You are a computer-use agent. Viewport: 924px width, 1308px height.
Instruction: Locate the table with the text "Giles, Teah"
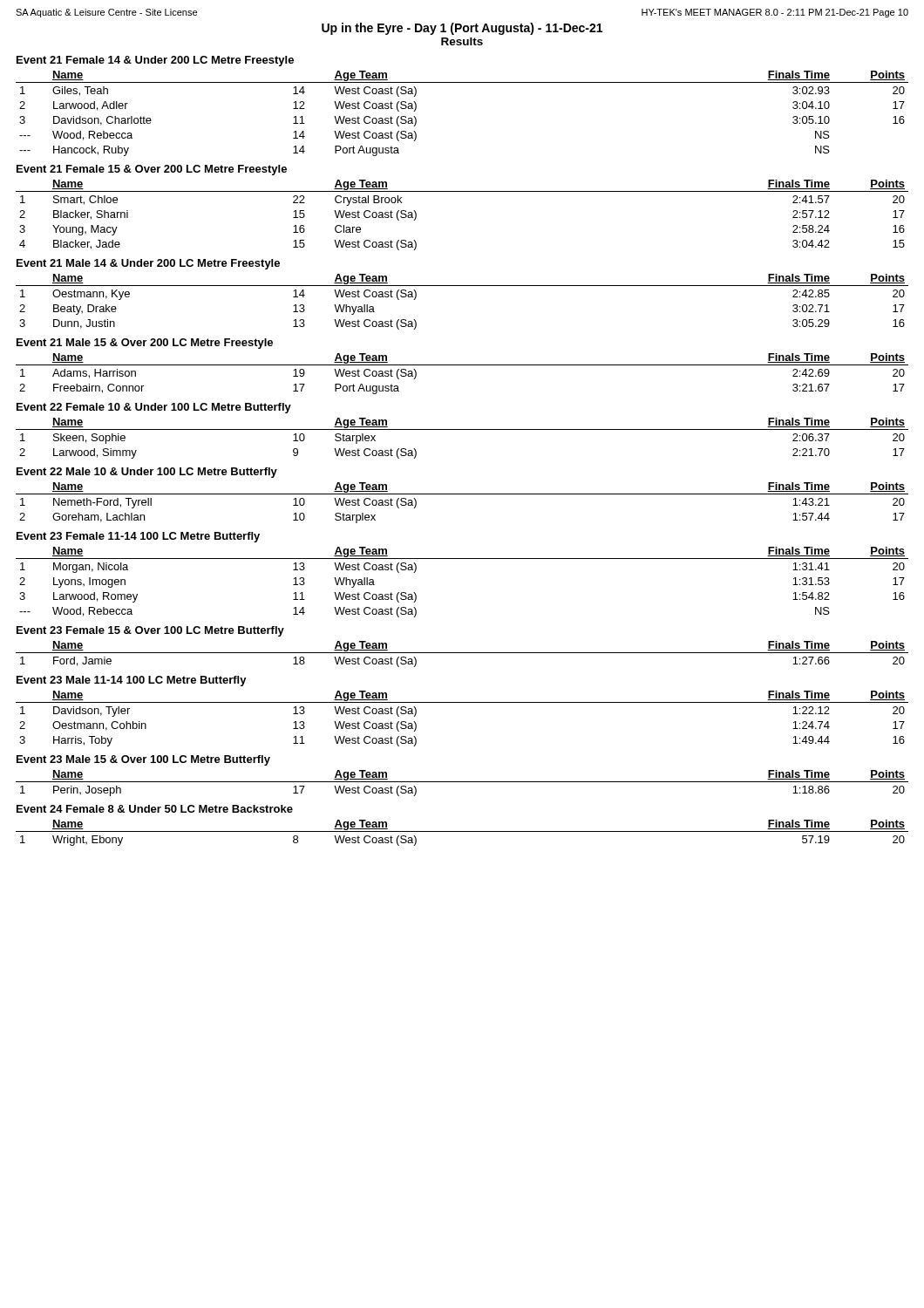[x=462, y=112]
